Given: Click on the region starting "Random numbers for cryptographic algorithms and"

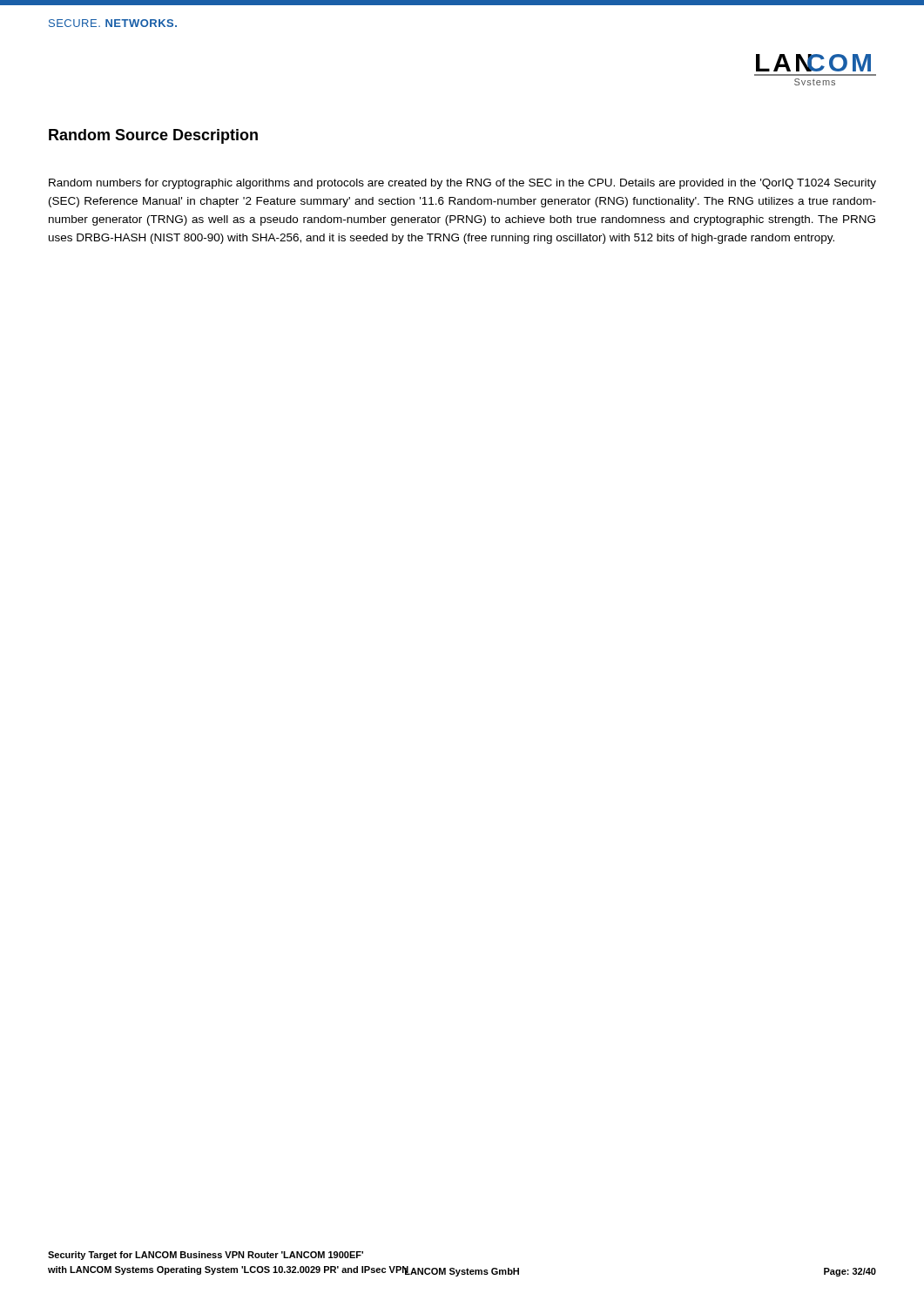Looking at the screenshot, I should pos(462,210).
